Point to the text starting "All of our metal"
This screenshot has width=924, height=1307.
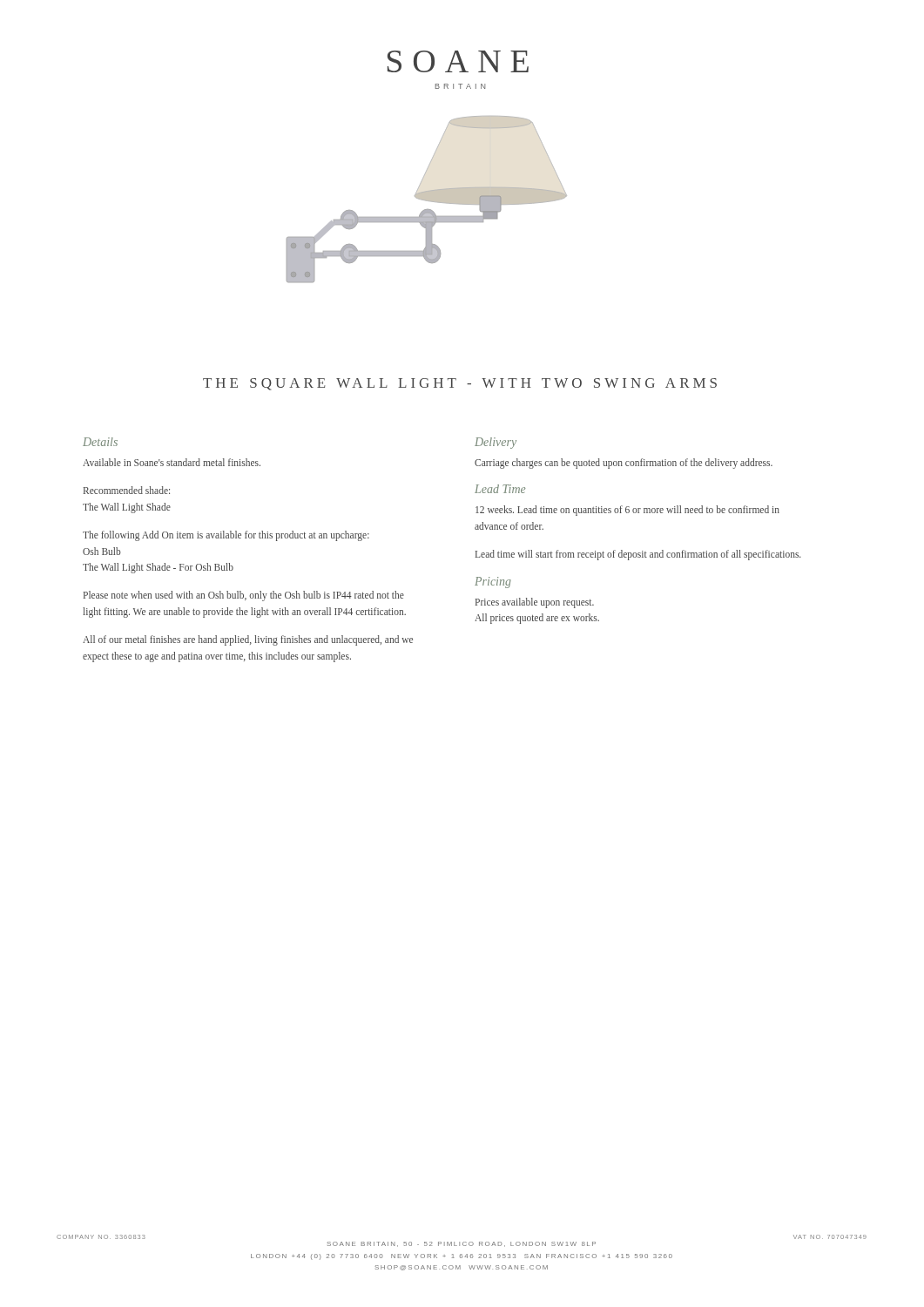[x=250, y=648]
